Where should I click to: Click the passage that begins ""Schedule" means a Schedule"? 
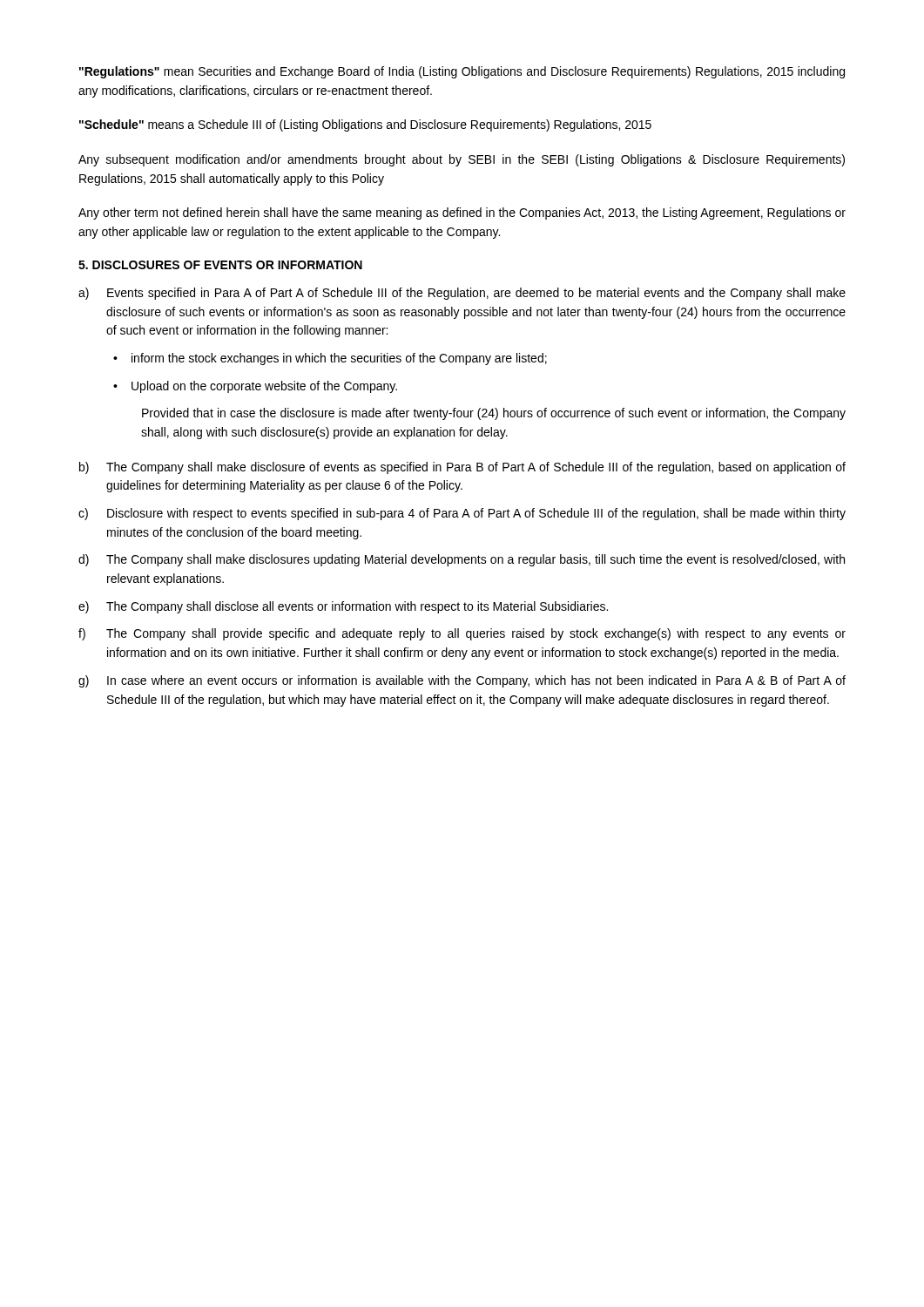click(365, 125)
